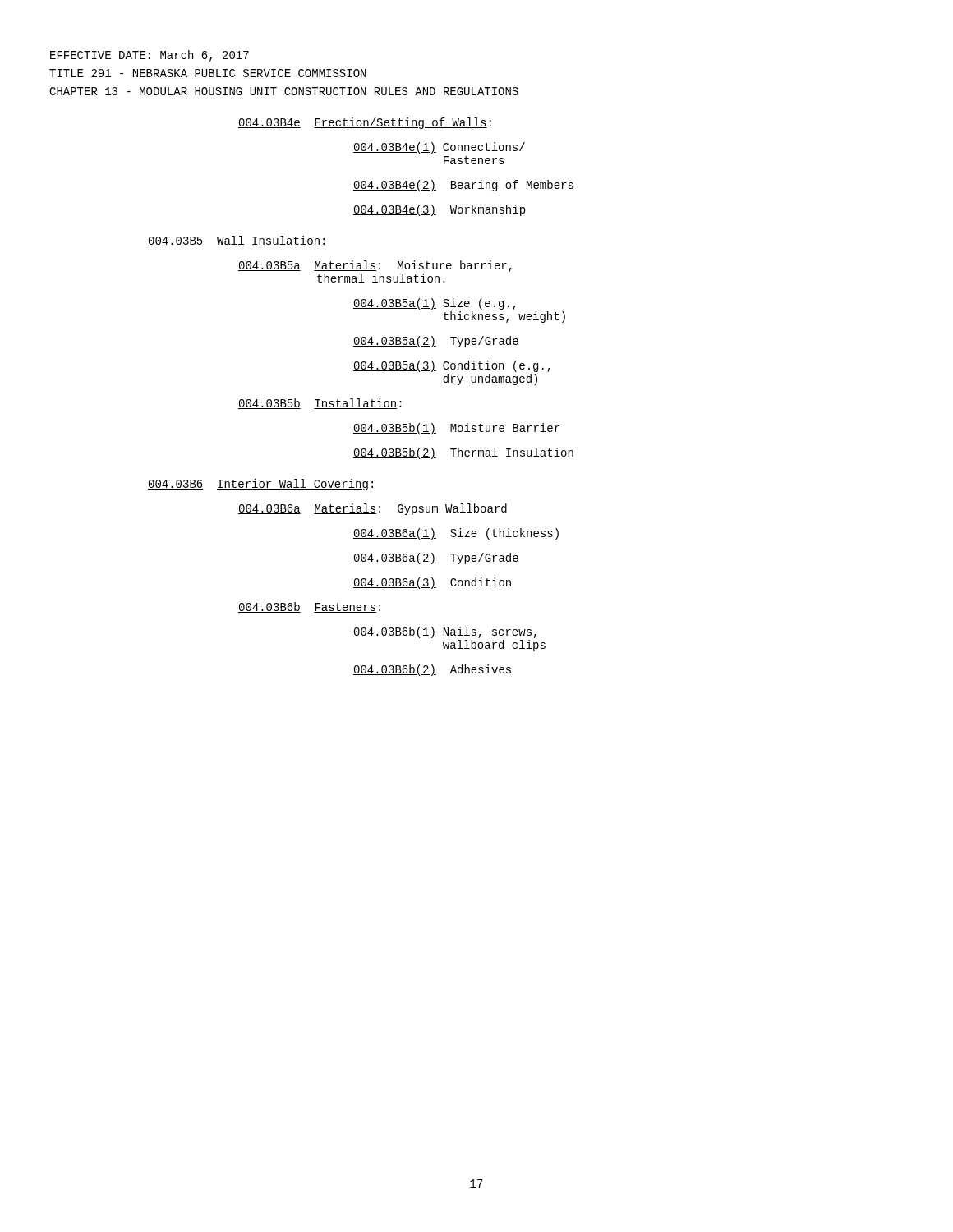Select the list item with the text "004.03B4e(2) Bearing of Members"
The image size is (953, 1232).
click(464, 186)
